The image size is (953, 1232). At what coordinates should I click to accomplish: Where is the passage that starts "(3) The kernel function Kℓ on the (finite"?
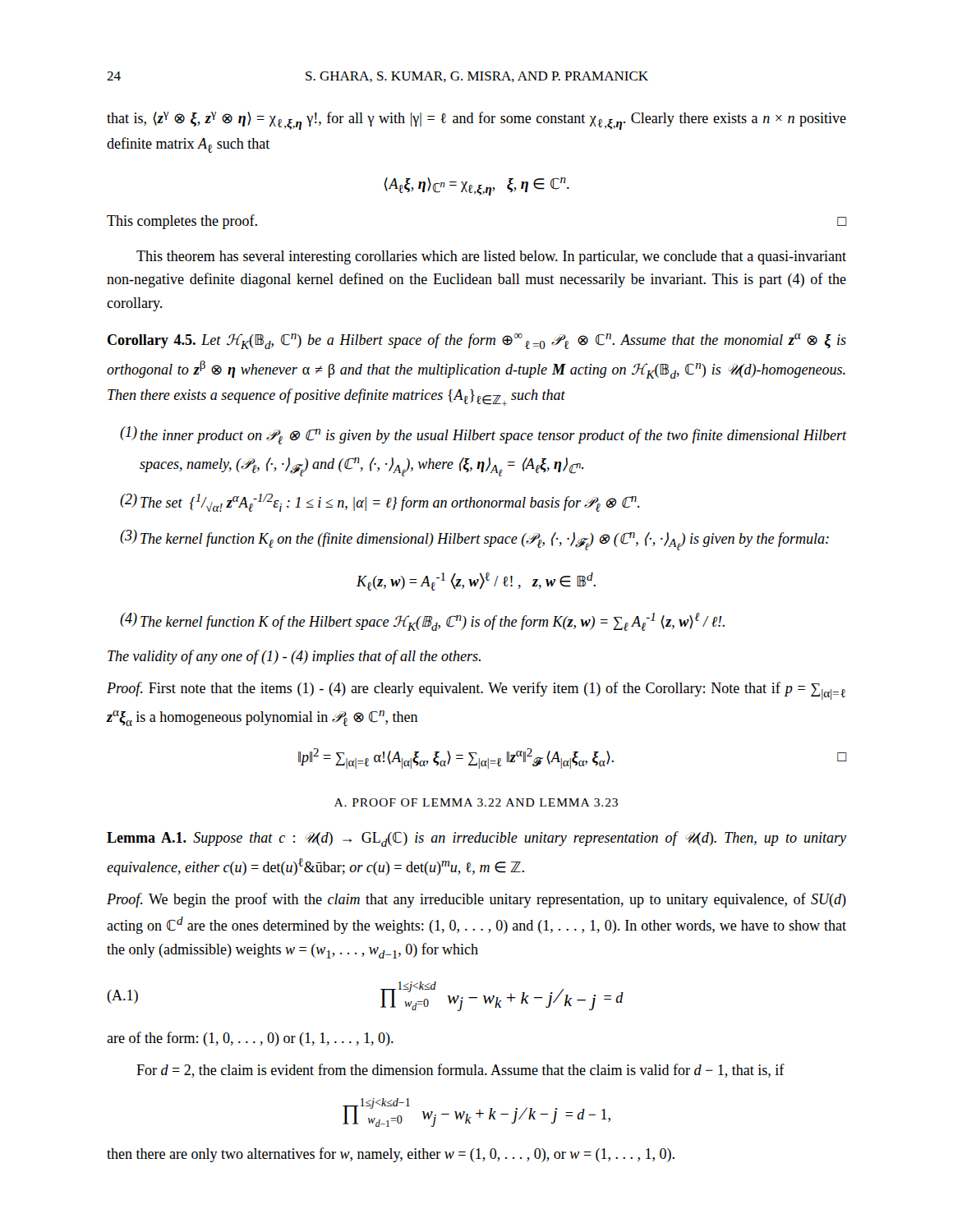tap(485, 538)
